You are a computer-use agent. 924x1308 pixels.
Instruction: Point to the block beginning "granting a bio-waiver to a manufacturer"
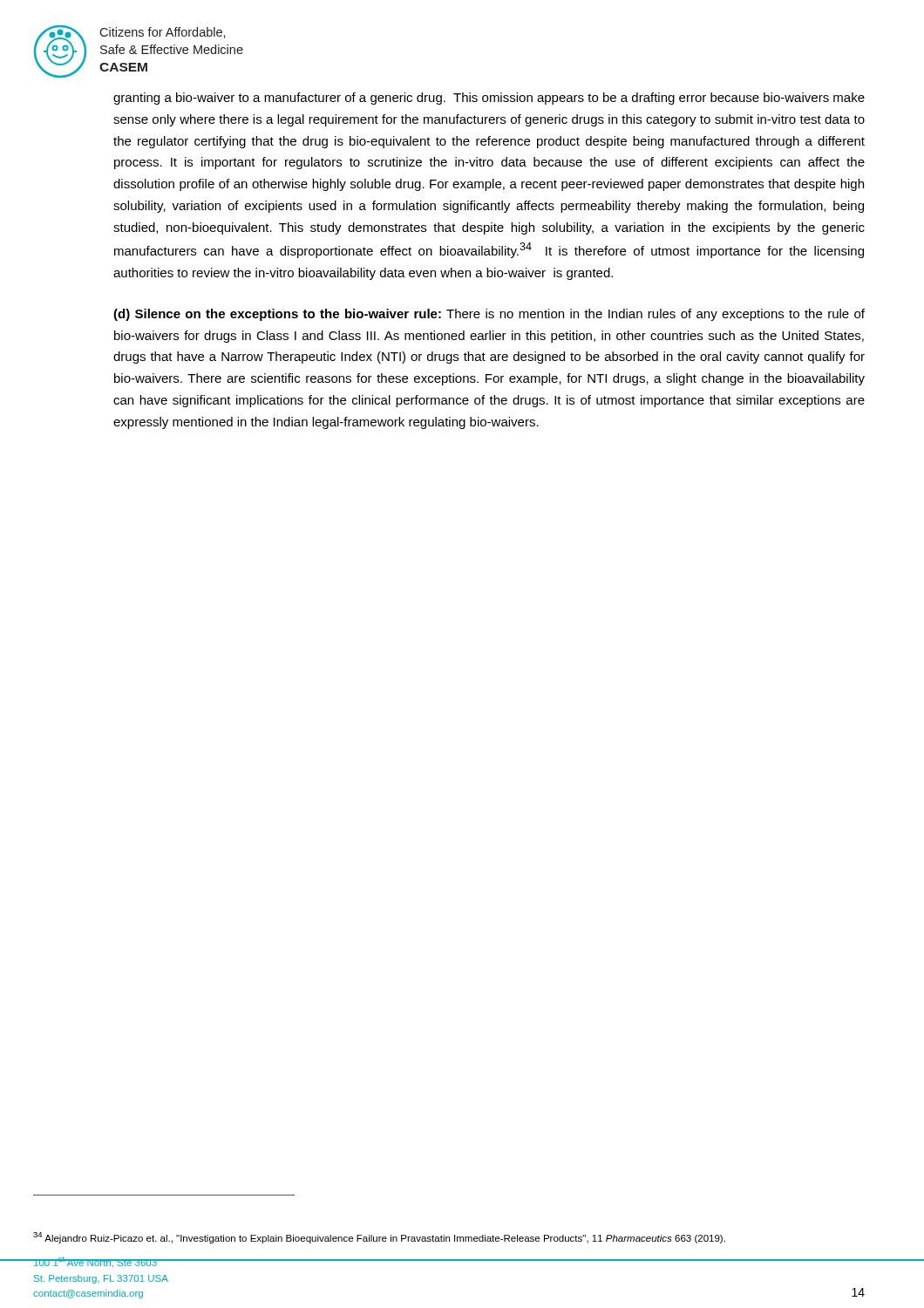tap(489, 185)
